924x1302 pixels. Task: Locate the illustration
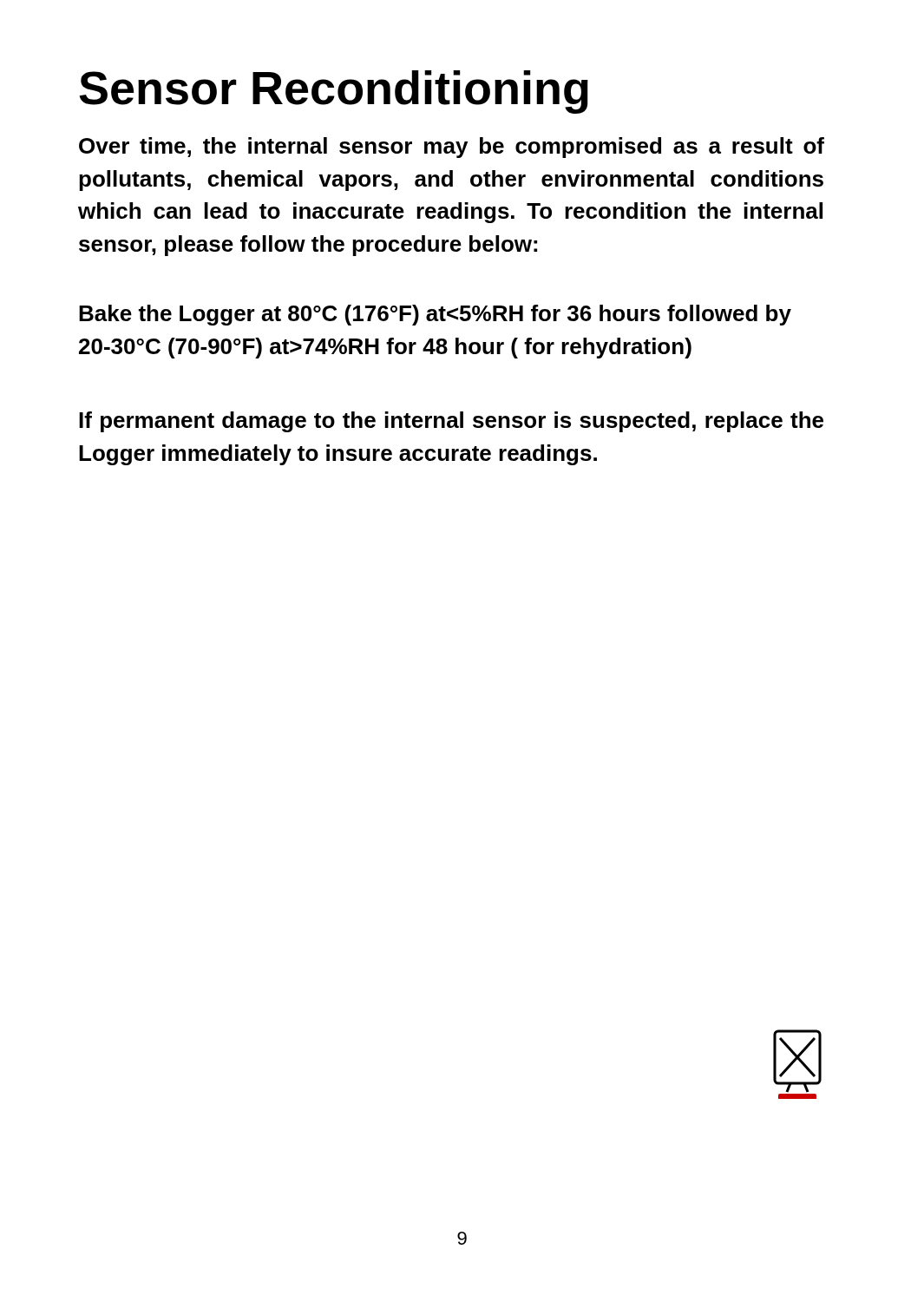tap(797, 1066)
